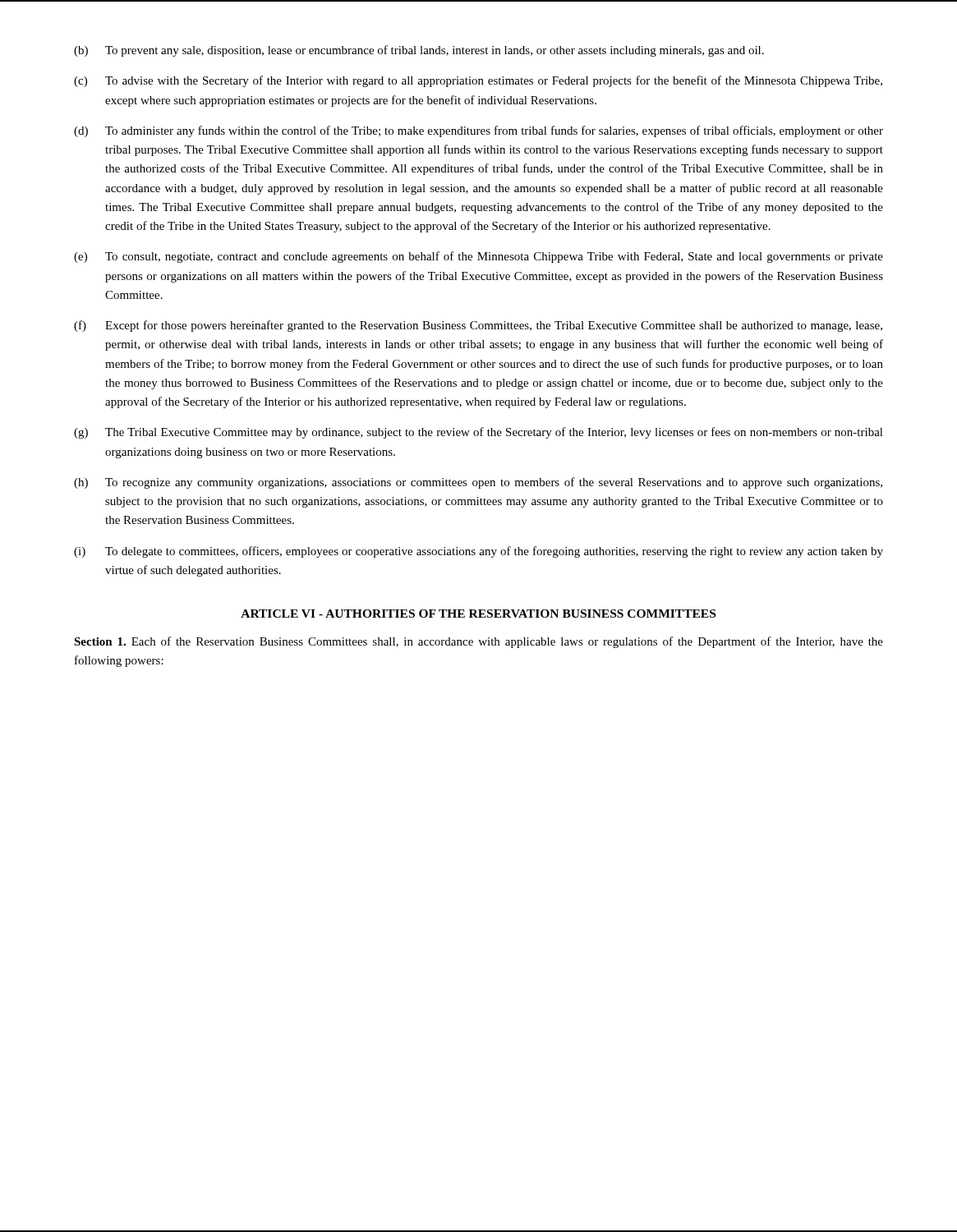Select the passage starting "(c) To advise with the Secretary of the"
This screenshot has height=1232, width=957.
click(478, 91)
